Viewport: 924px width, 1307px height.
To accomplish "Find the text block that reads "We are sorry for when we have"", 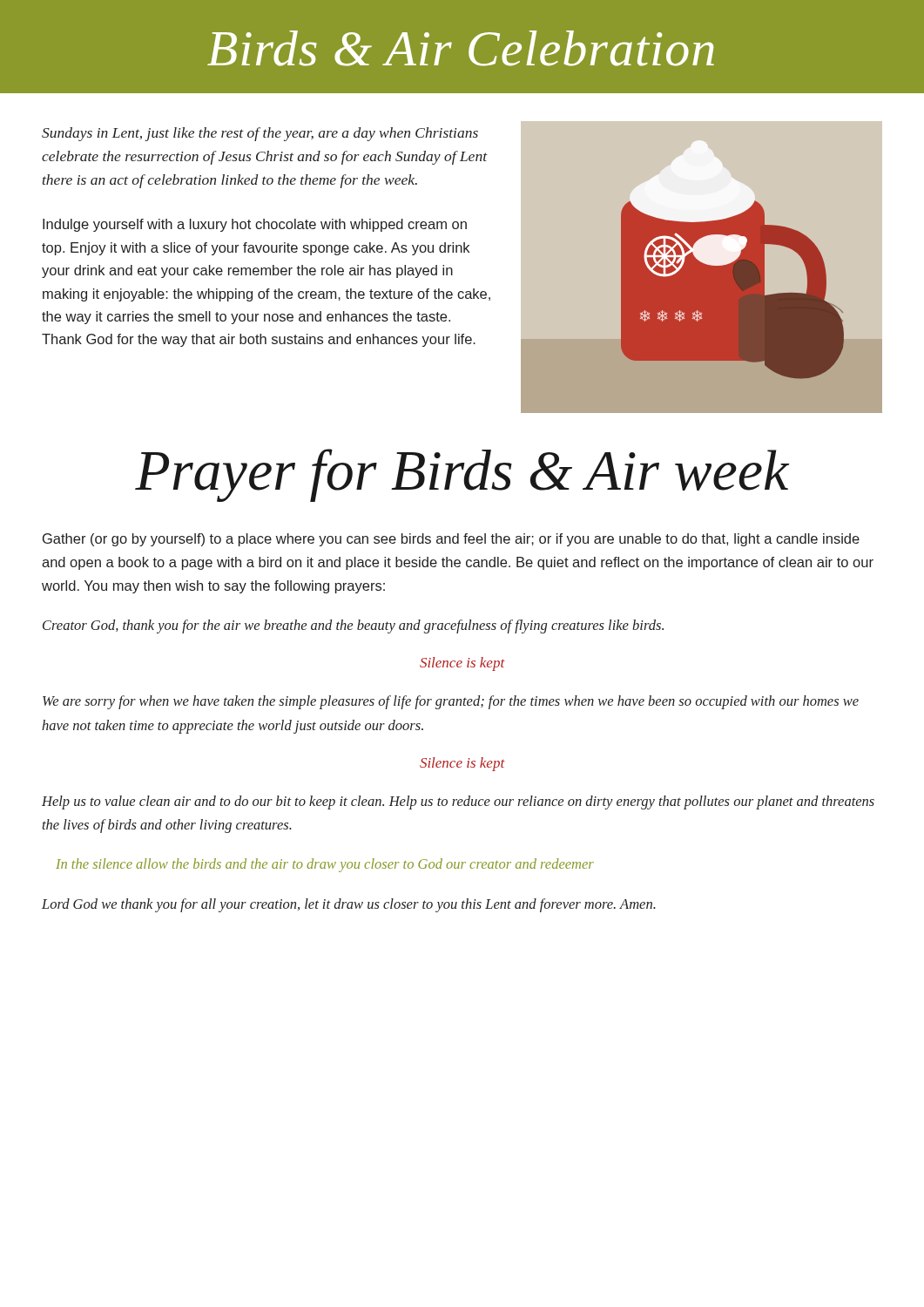I will [450, 713].
